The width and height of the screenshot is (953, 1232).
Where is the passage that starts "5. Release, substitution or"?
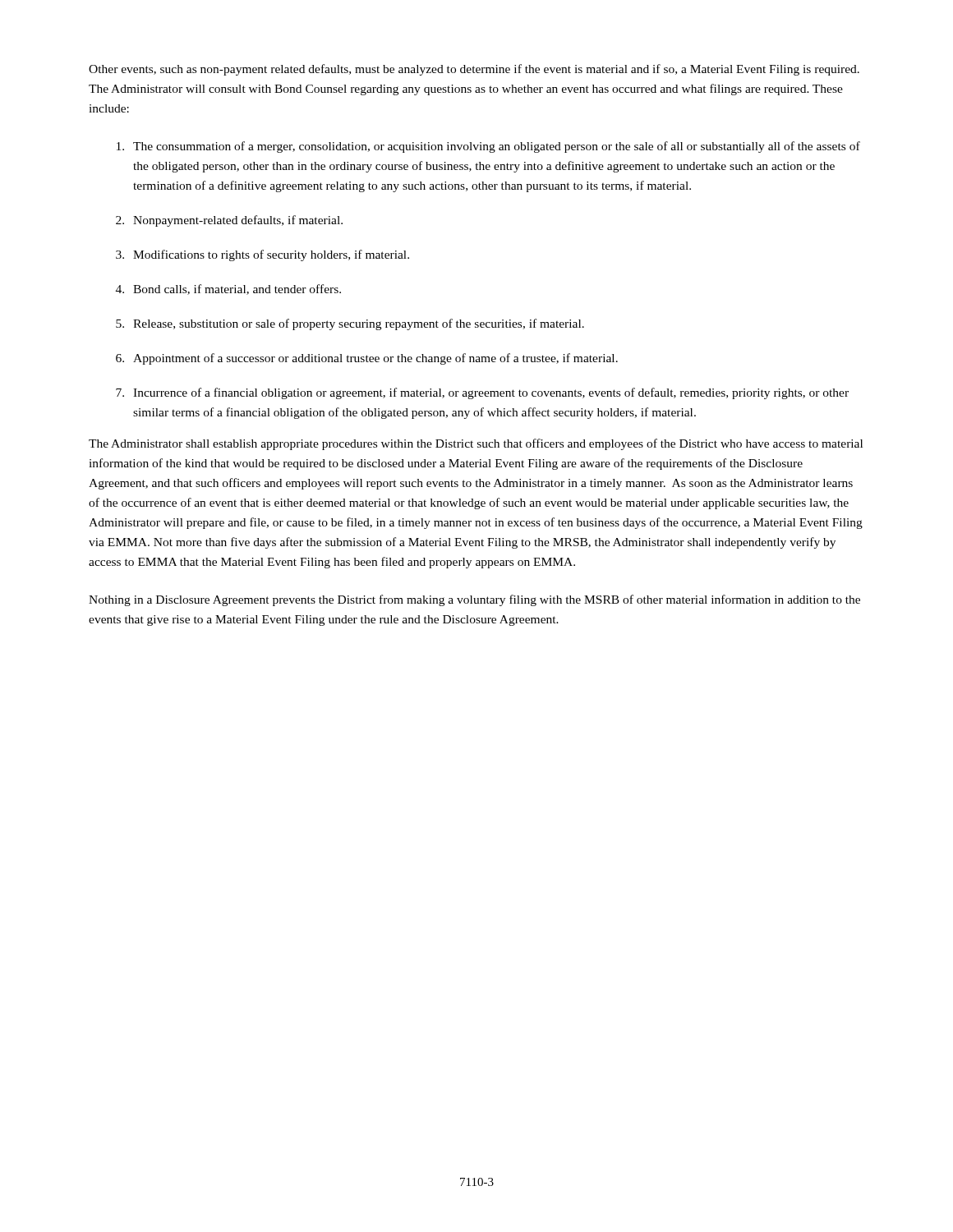pyautogui.click(x=476, y=324)
